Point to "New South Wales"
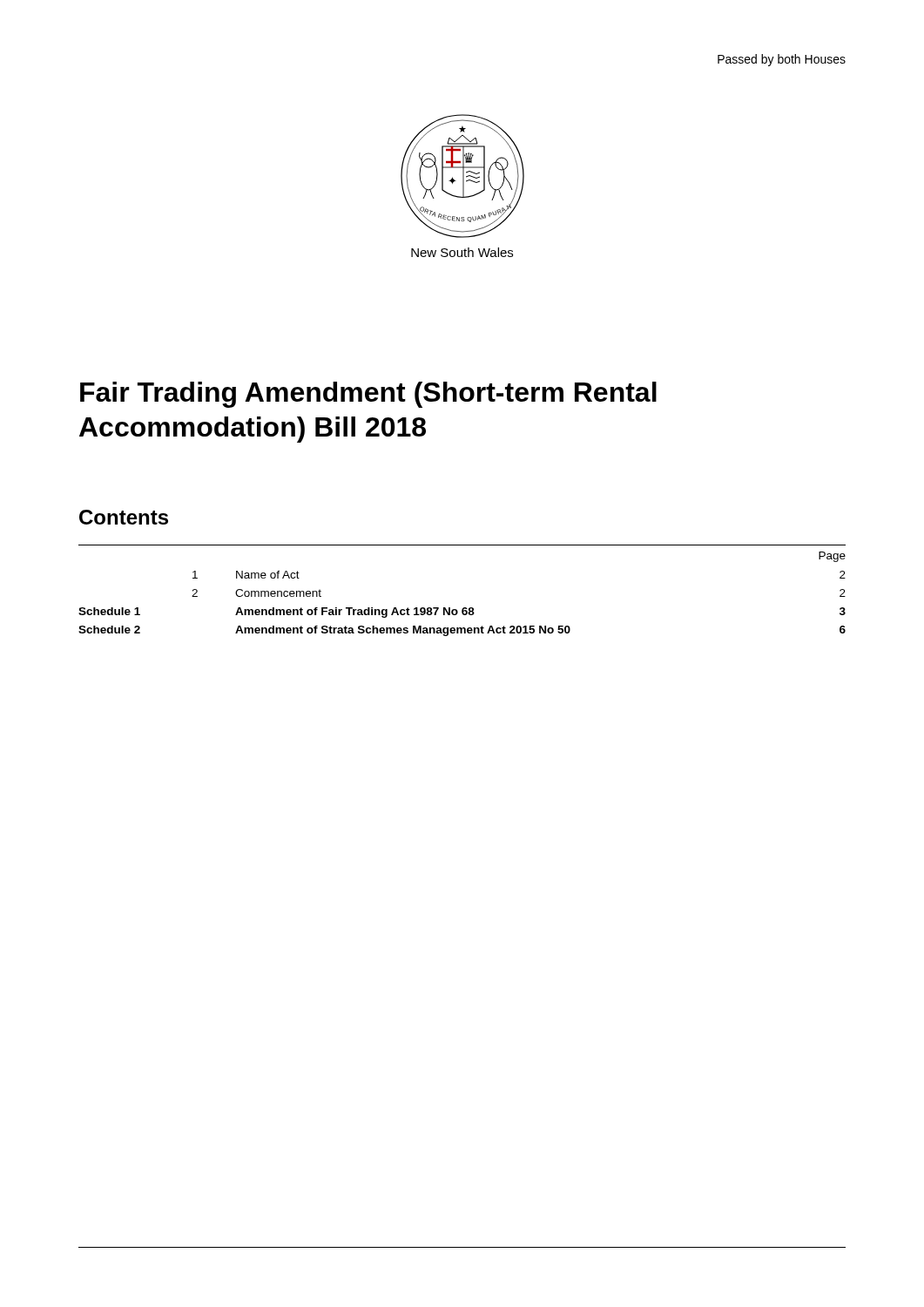924x1307 pixels. (x=462, y=252)
